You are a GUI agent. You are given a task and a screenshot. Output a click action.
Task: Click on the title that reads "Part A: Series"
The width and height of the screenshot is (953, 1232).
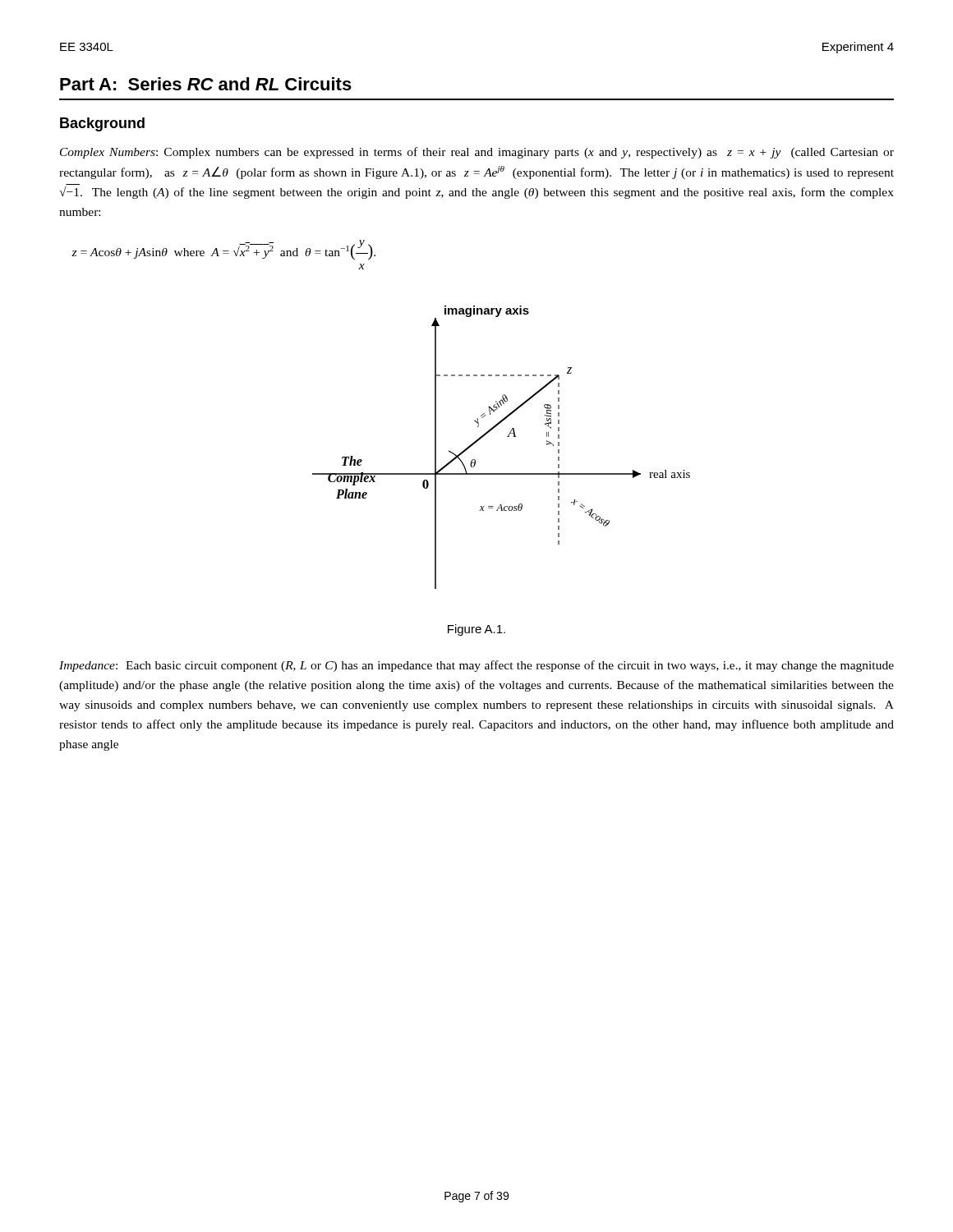[205, 84]
